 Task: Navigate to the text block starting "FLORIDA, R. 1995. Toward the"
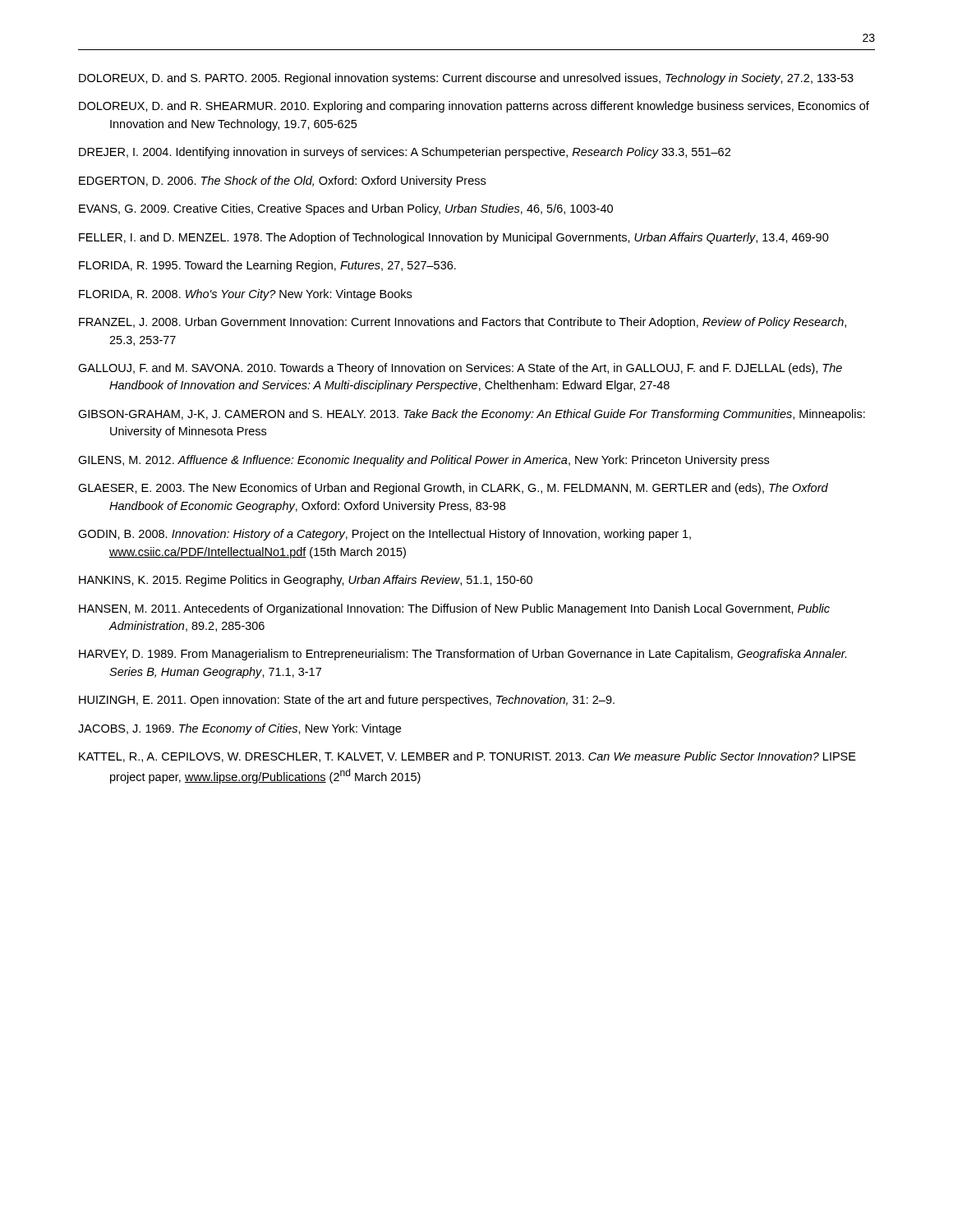[267, 265]
